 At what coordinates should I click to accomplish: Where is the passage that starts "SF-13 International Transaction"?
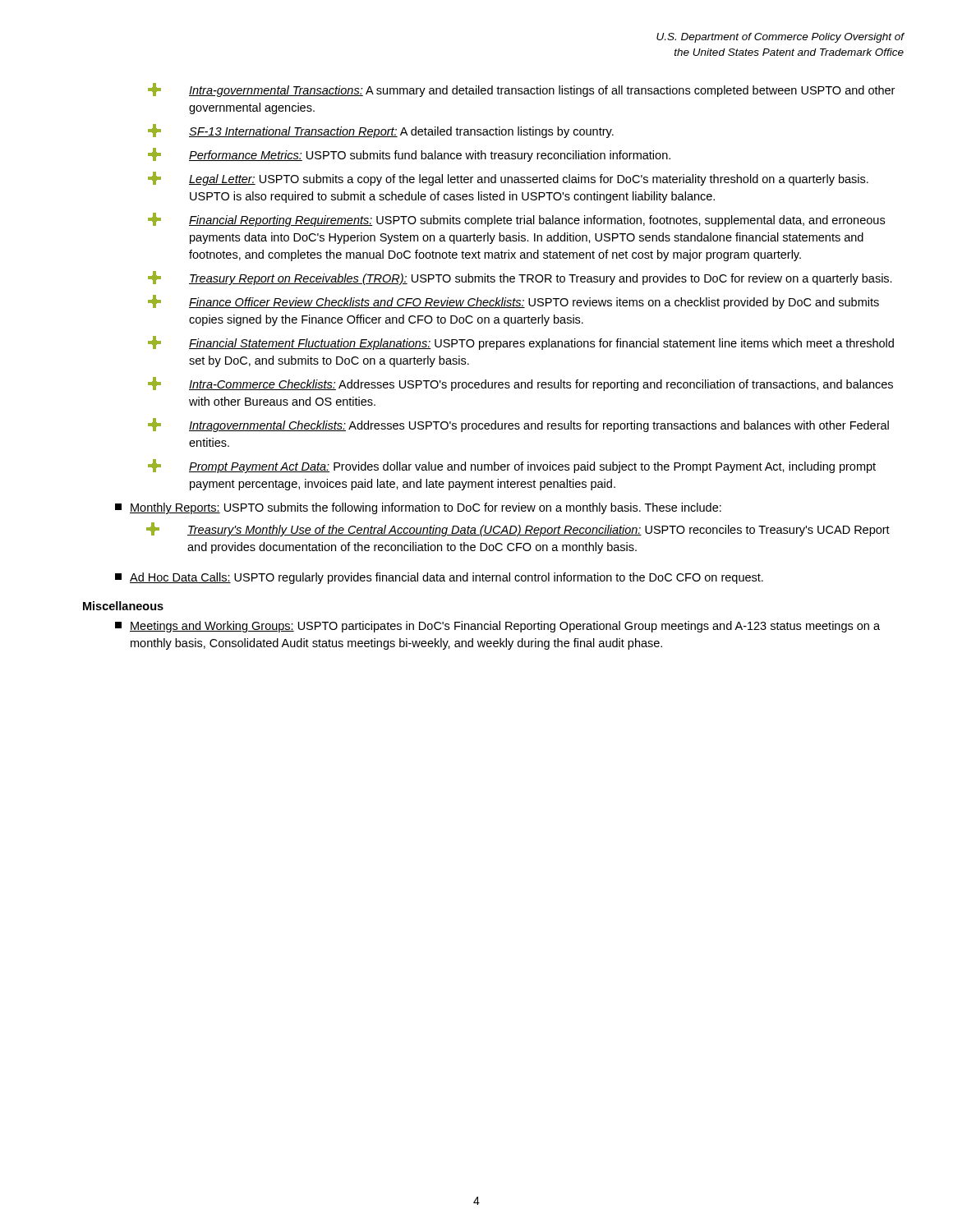pyautogui.click(x=402, y=131)
